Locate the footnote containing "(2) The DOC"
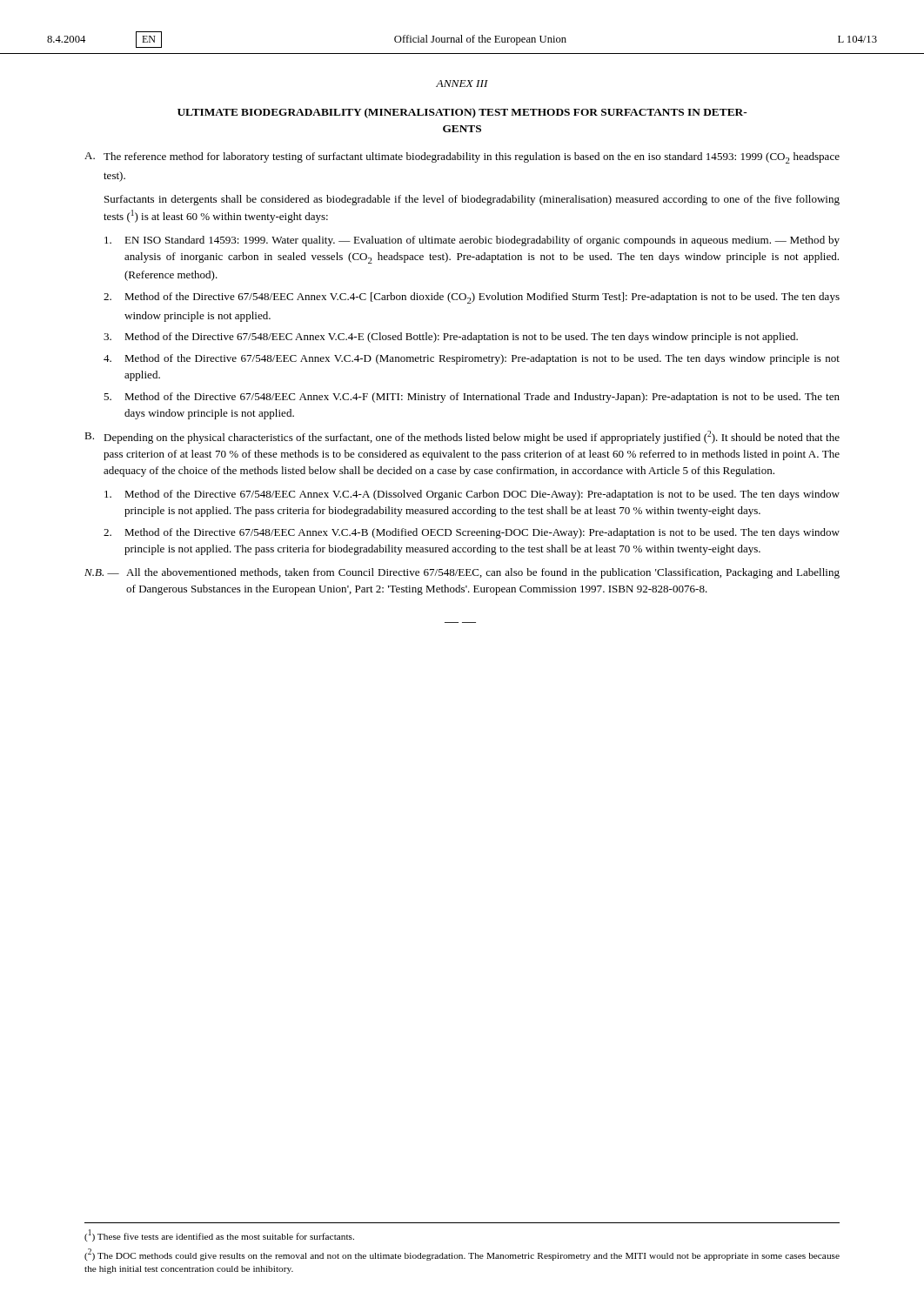This screenshot has height=1305, width=924. [x=462, y=1260]
